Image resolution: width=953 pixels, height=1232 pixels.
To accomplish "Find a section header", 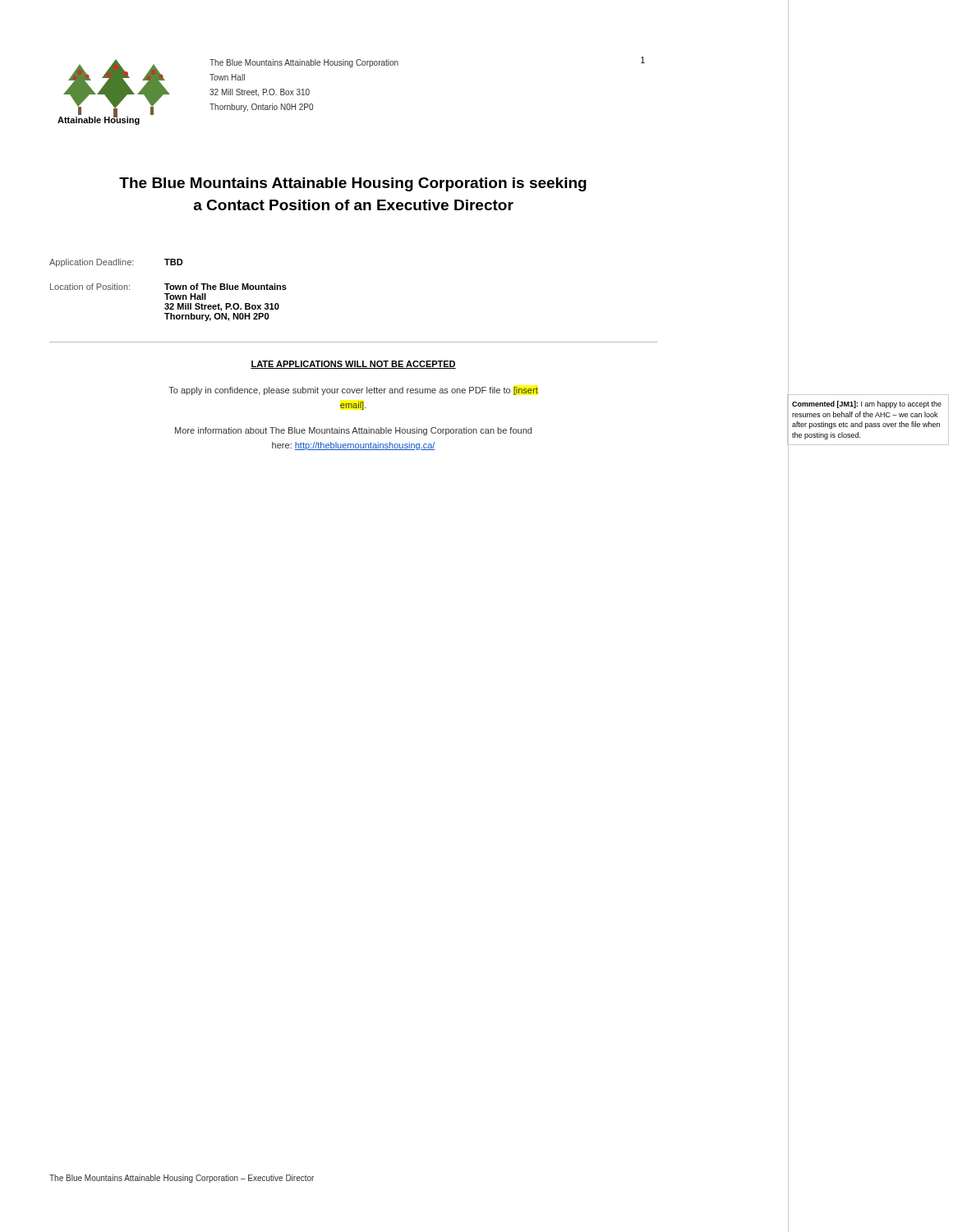I will 353,364.
